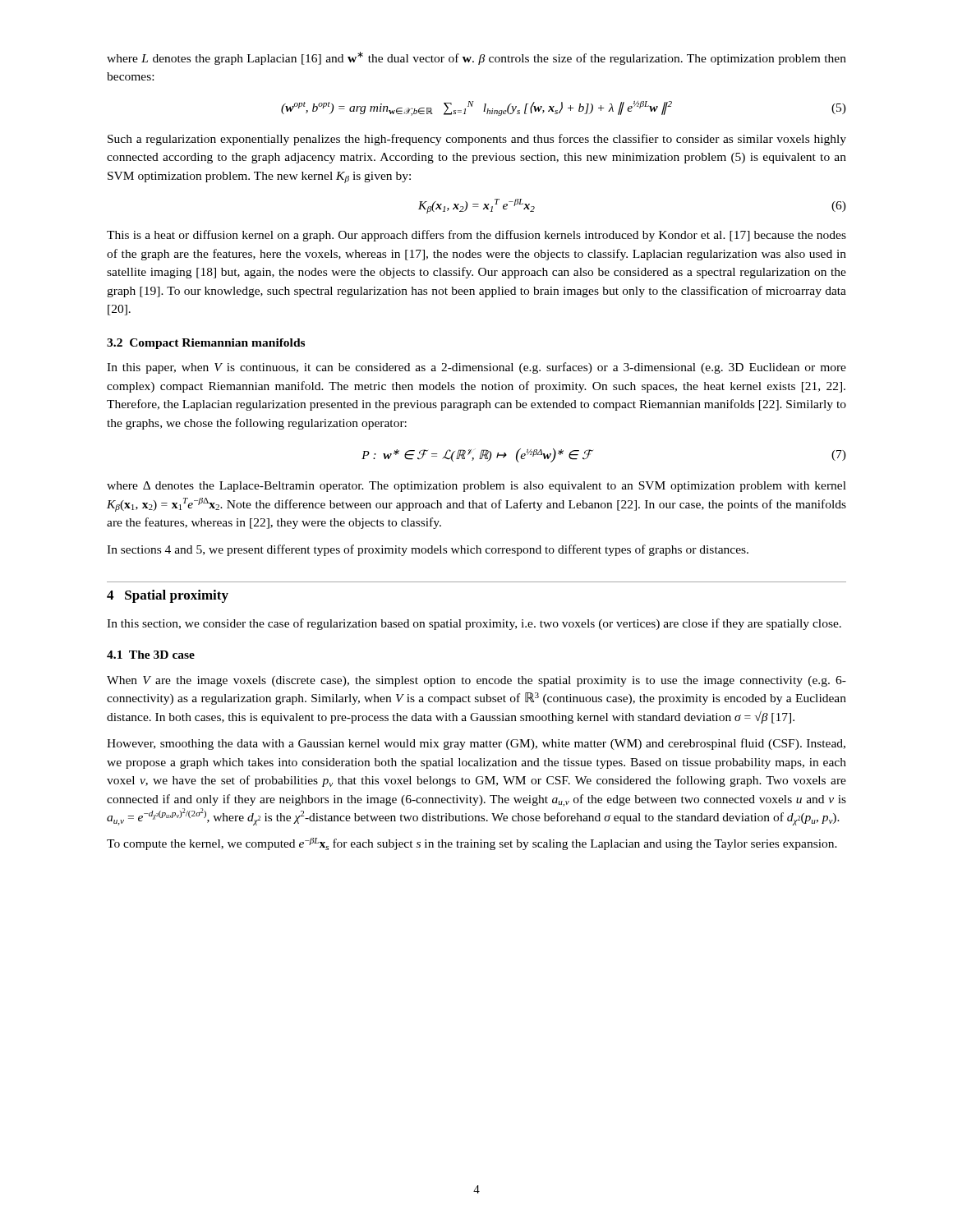Find "4 Spatial proximity" on this page
Screen dimensions: 1232x953
coord(168,595)
